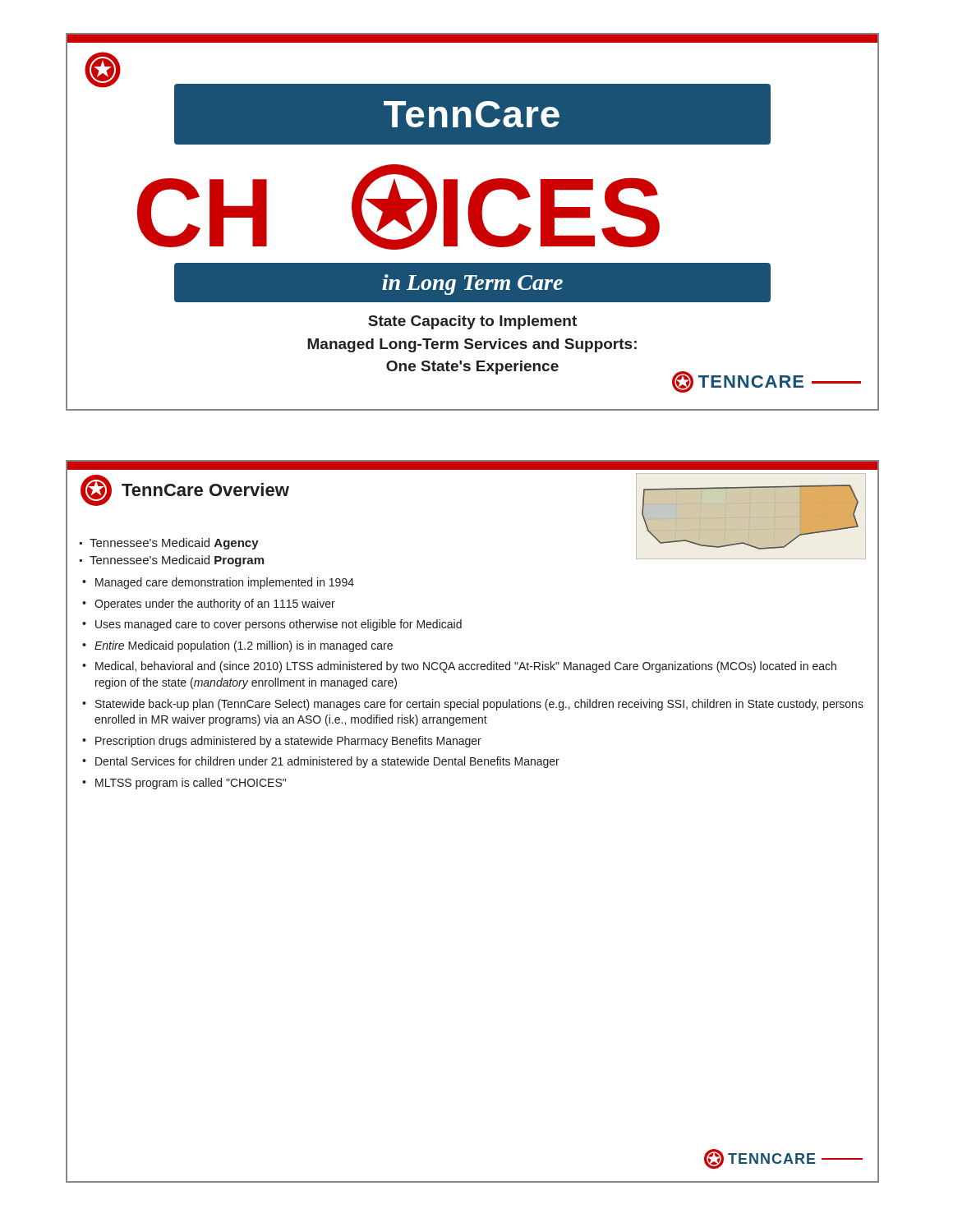
Task: Navigate to the block starting "▪ Tennessee's Medicaid Program"
Action: pos(172,560)
